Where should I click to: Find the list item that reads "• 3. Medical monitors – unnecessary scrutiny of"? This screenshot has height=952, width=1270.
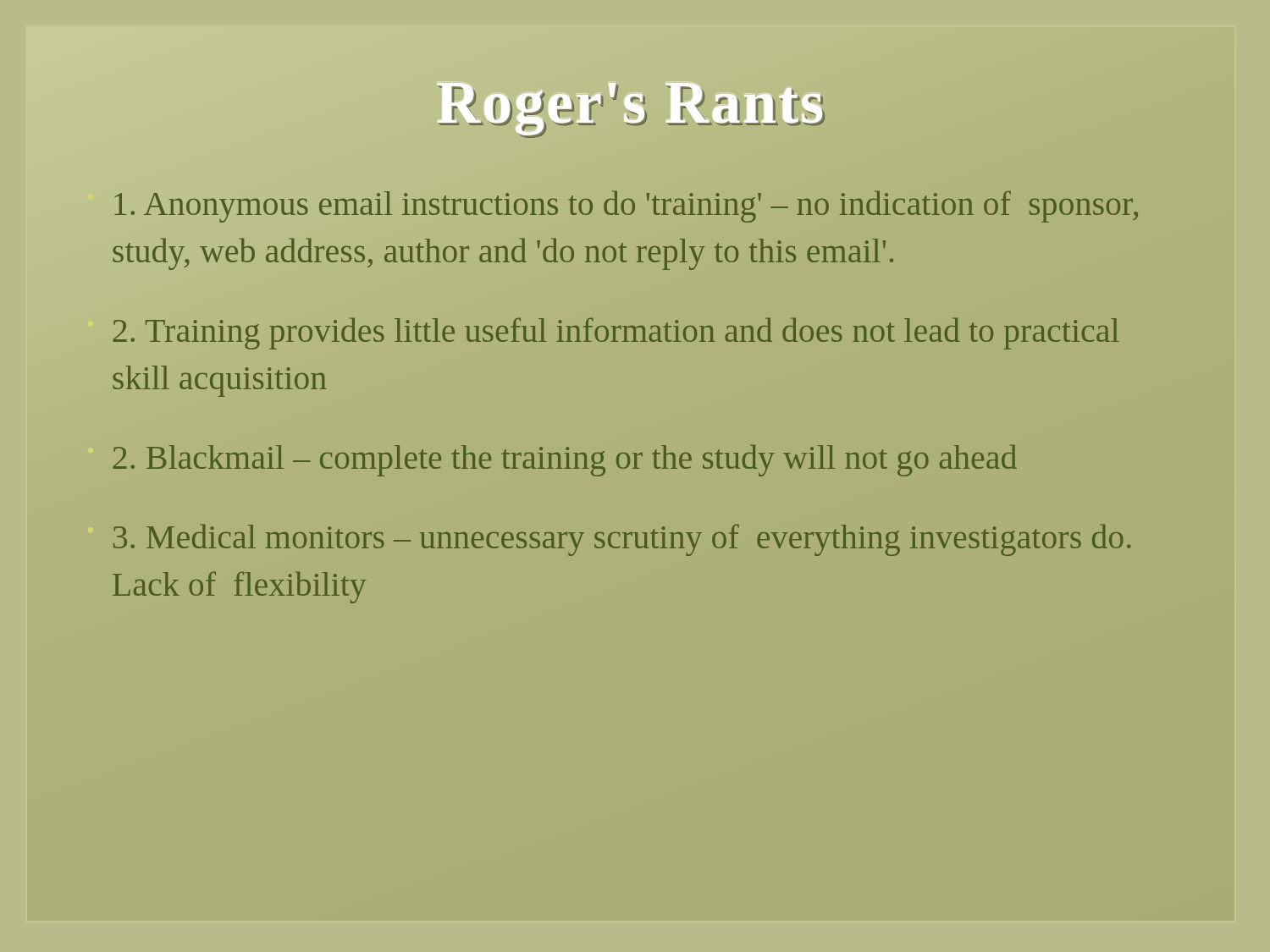(627, 561)
